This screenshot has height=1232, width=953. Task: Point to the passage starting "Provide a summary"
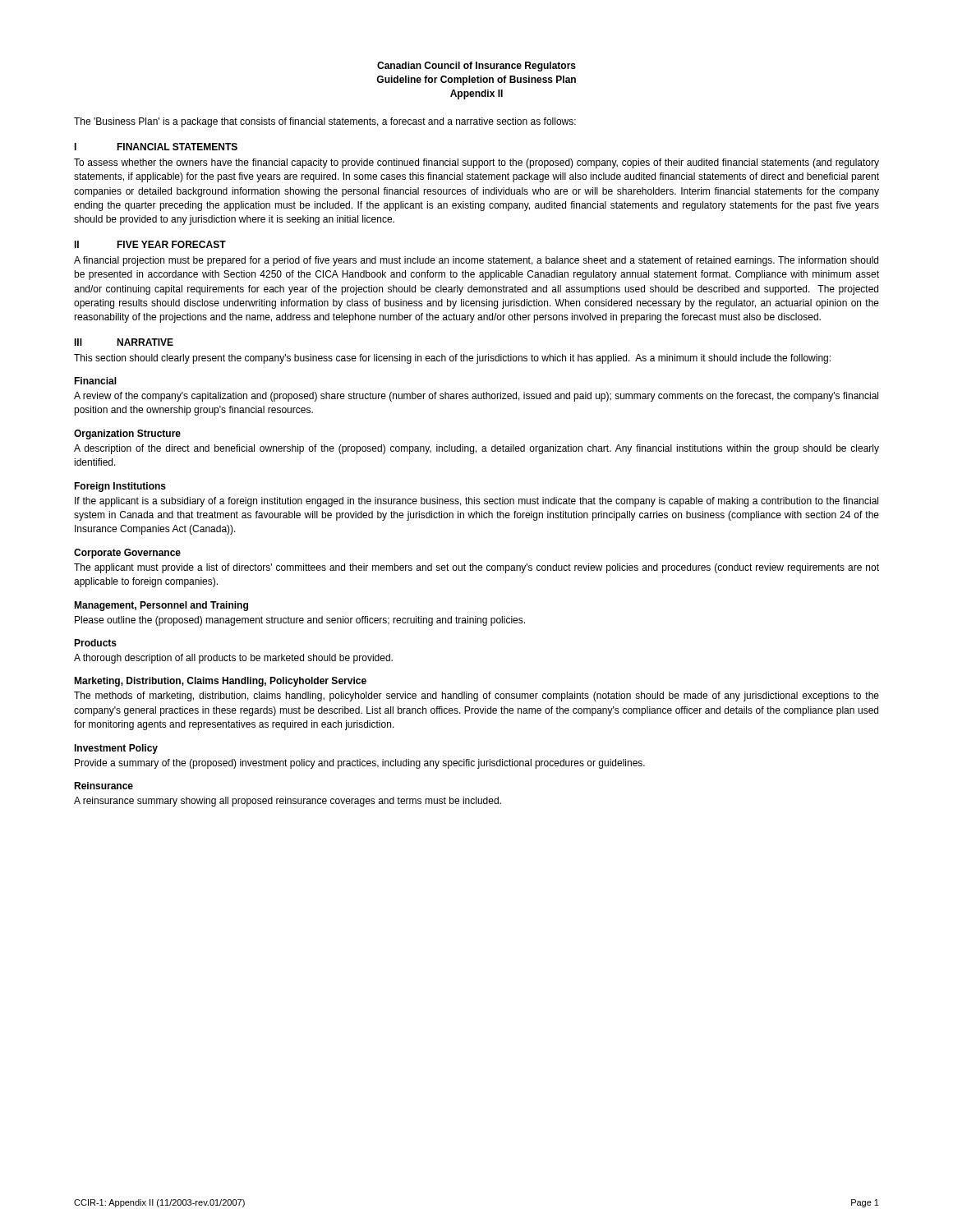pyautogui.click(x=360, y=763)
